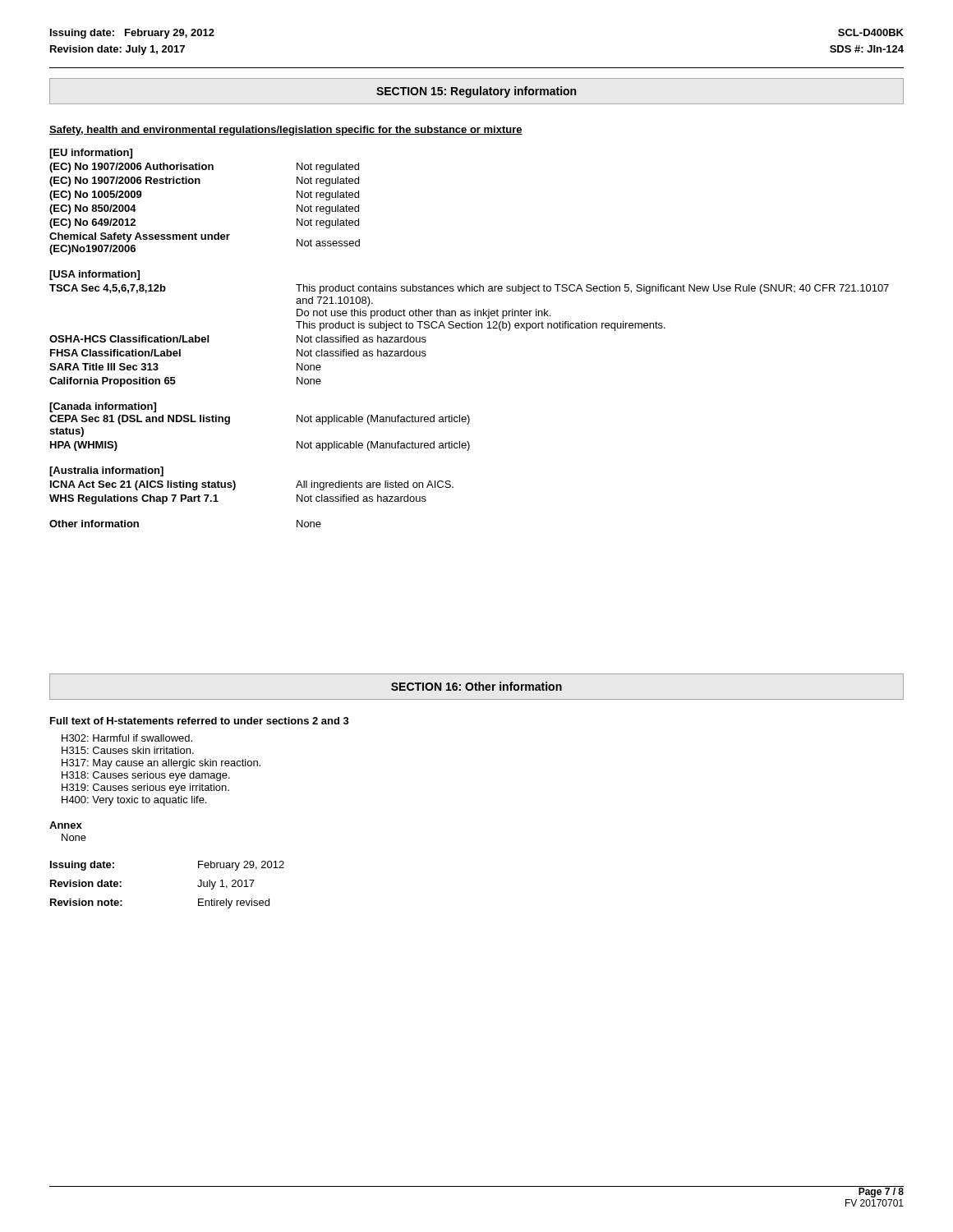Click on the text with the text "Revision date: July 1, 2017"

pyautogui.click(x=83, y=884)
